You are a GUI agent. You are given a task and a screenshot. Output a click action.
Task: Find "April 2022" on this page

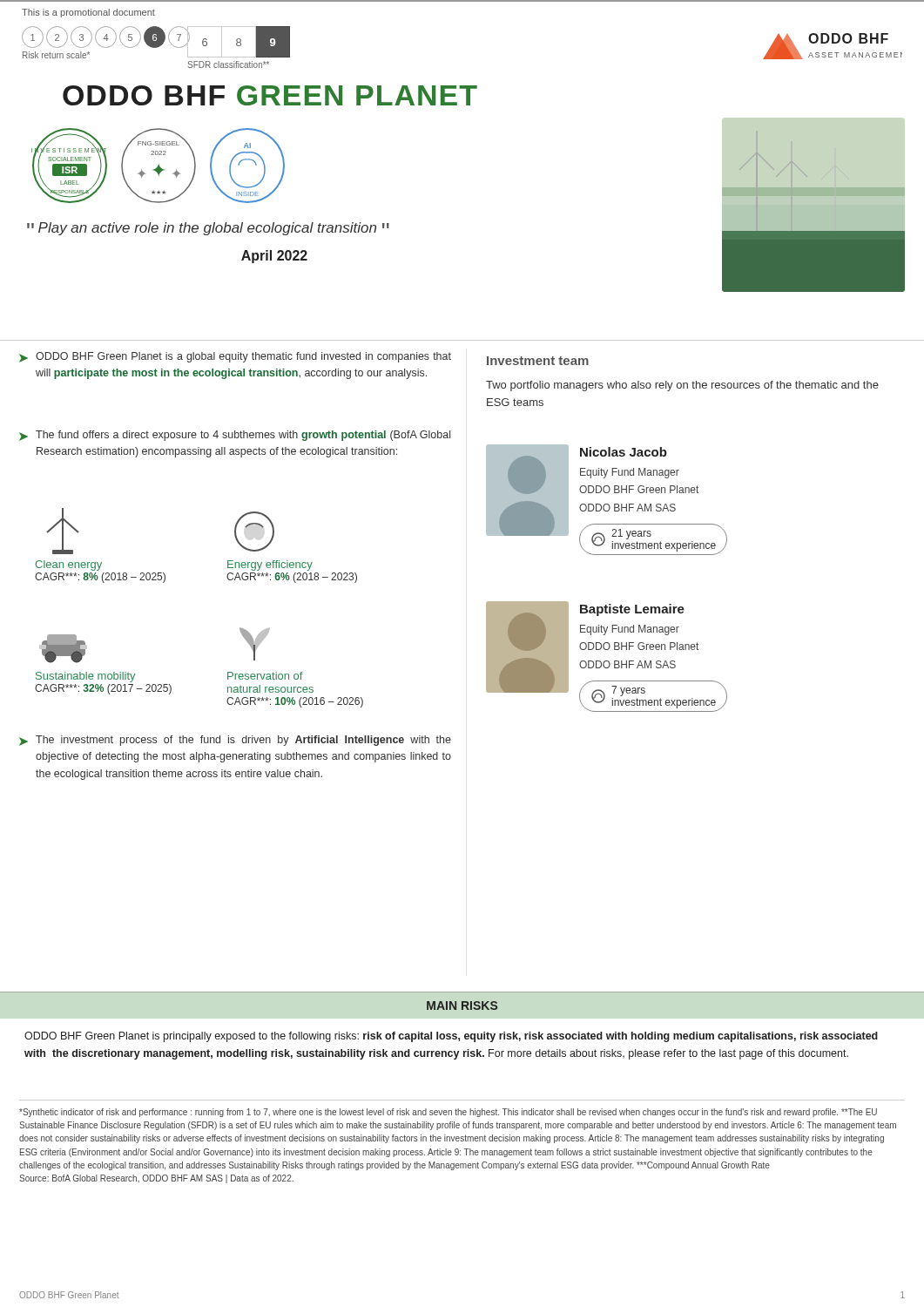274,256
